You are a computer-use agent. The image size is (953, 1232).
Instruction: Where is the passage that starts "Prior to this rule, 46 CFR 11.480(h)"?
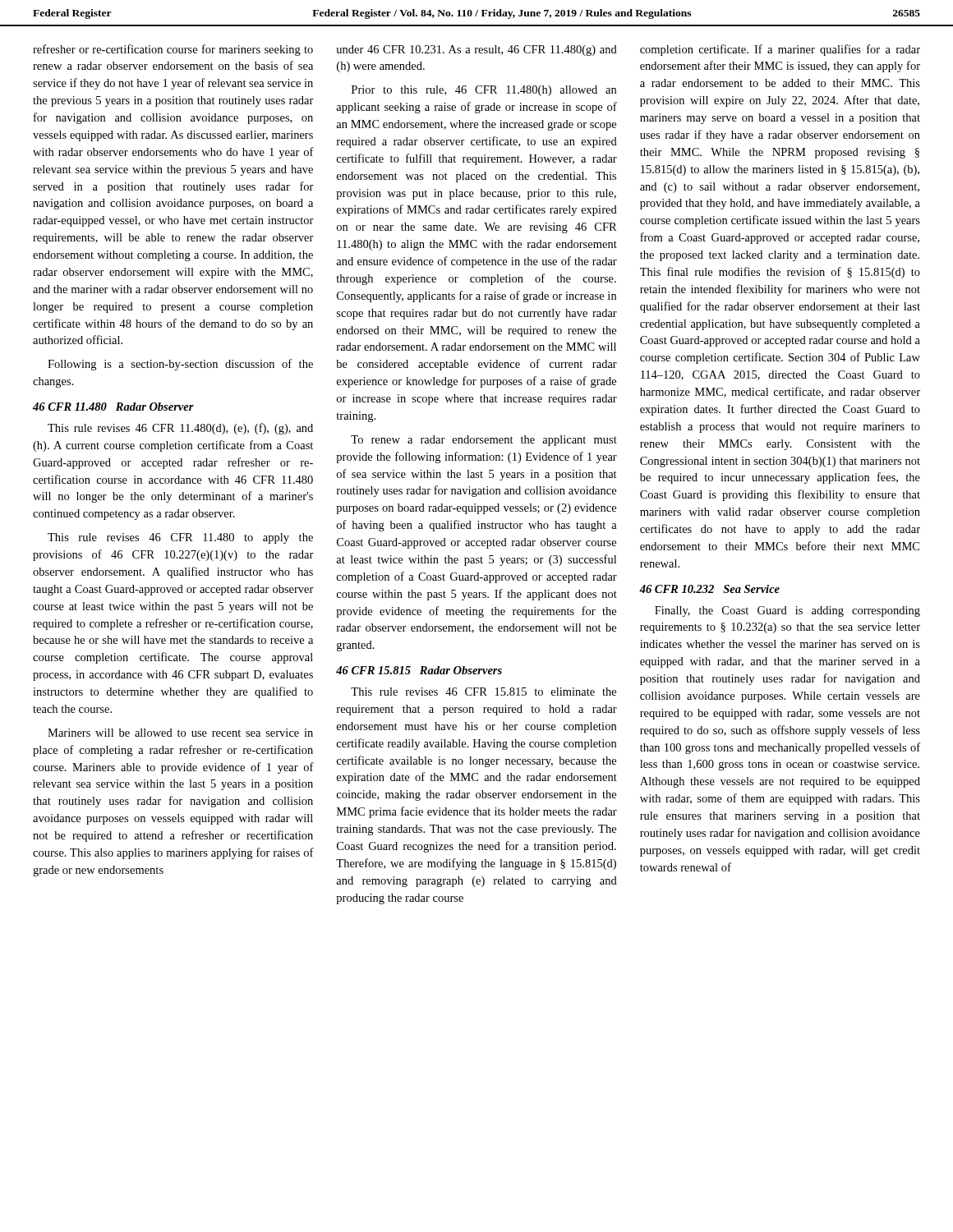(476, 253)
